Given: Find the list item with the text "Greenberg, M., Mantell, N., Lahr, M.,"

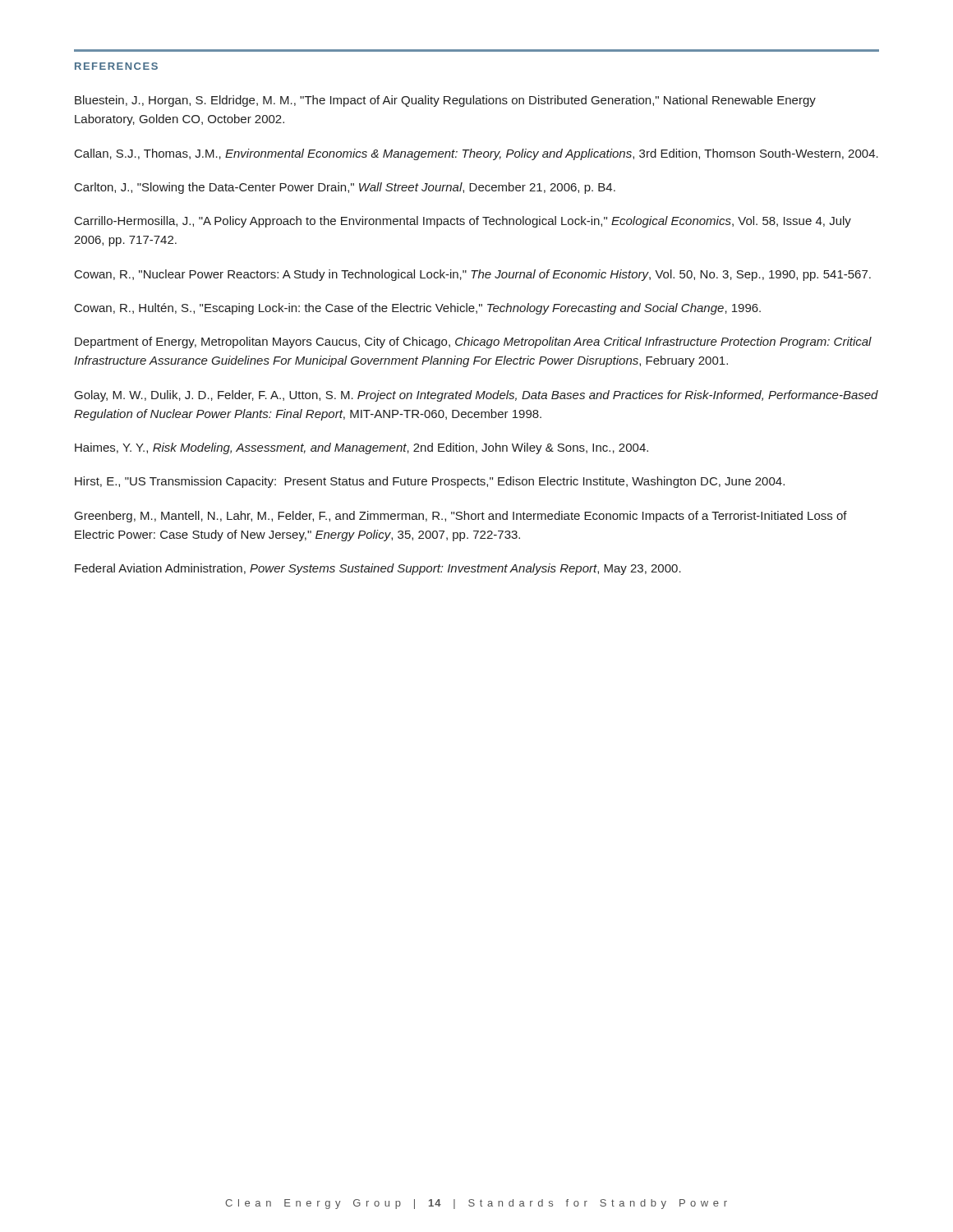Looking at the screenshot, I should [x=460, y=525].
